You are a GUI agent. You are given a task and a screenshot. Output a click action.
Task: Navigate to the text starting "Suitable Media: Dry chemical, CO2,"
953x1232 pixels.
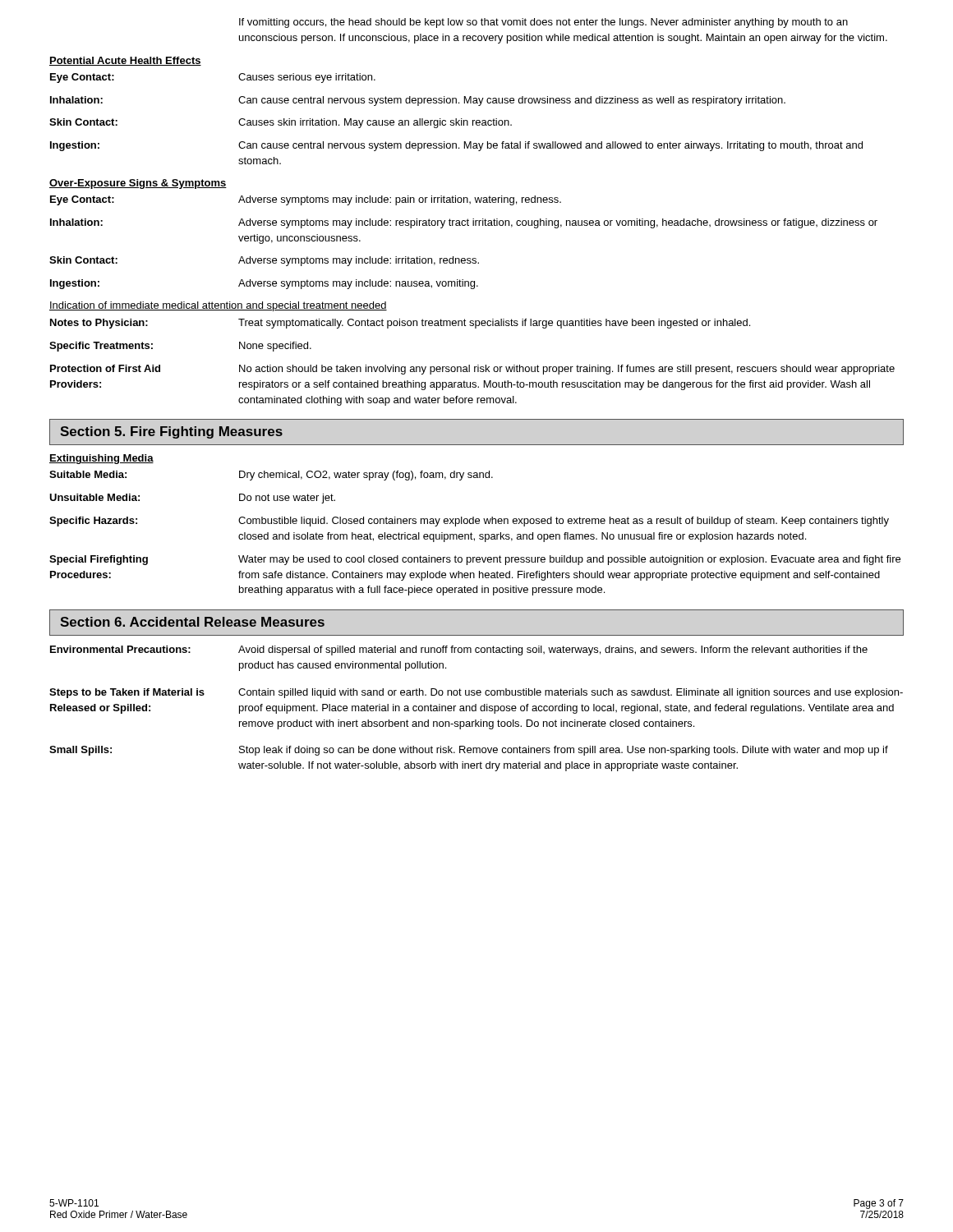point(476,475)
